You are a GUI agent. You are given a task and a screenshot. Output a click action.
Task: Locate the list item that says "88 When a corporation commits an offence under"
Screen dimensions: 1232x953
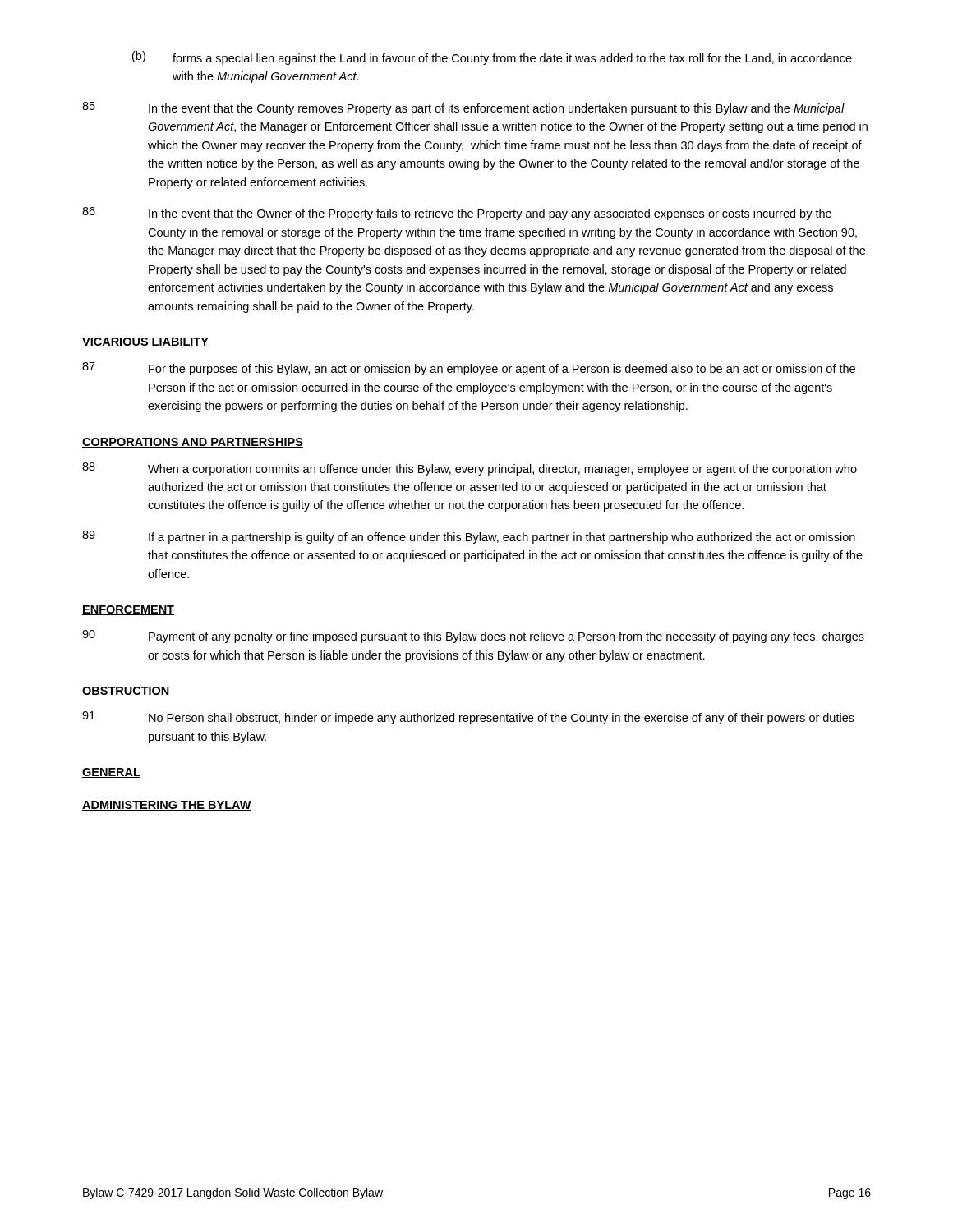(x=476, y=487)
